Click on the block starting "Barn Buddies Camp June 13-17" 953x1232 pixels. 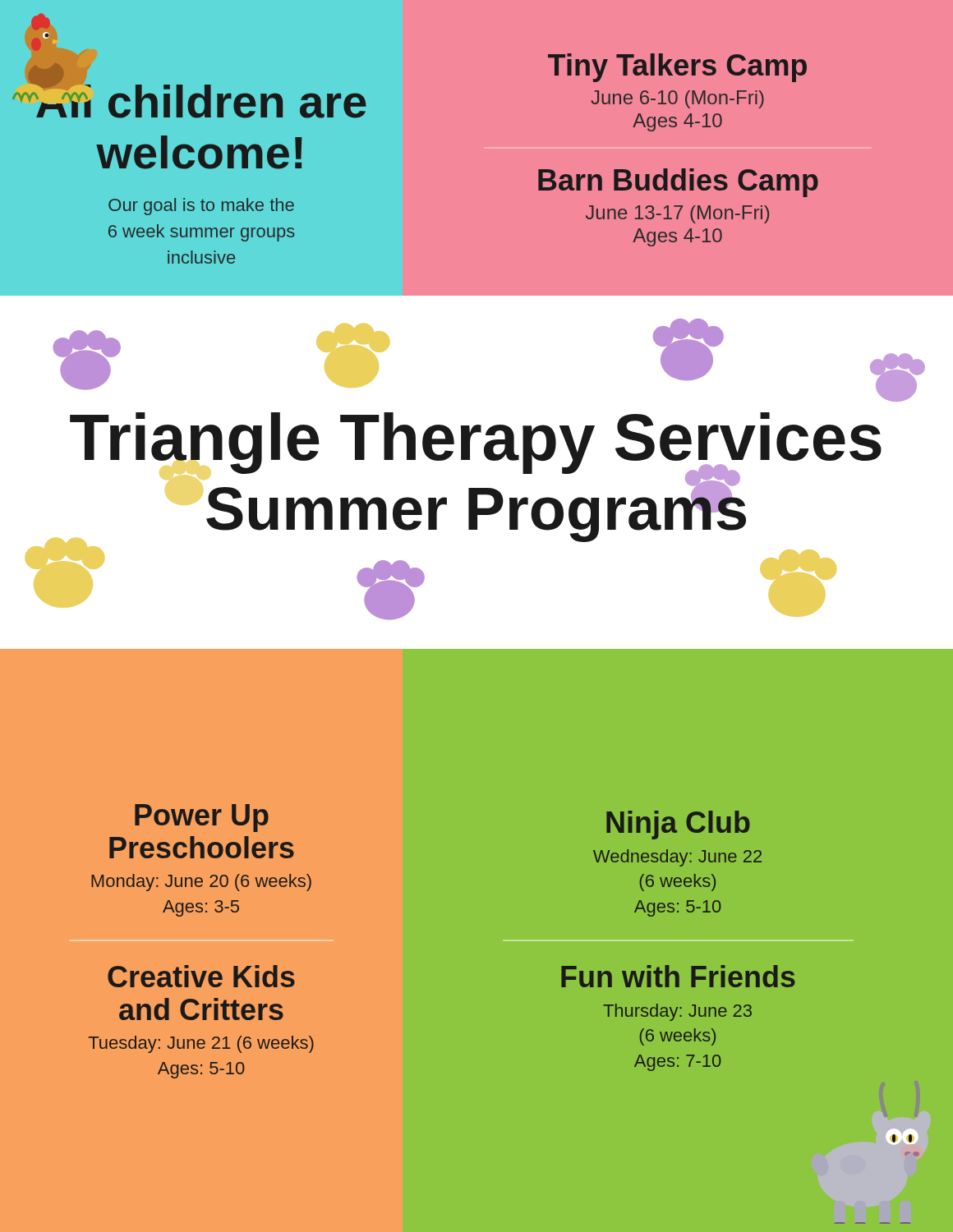[678, 205]
